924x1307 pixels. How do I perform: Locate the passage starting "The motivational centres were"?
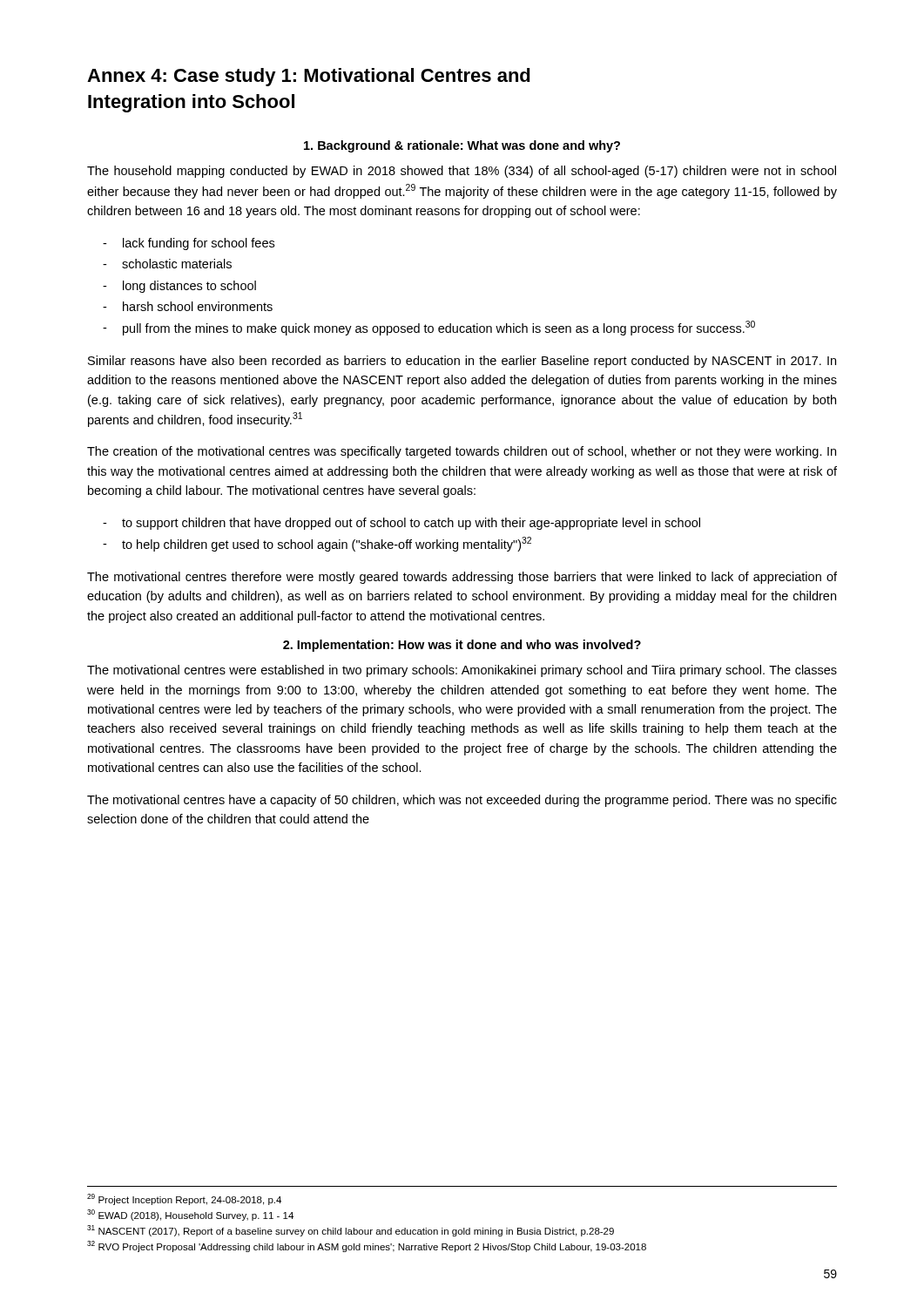click(x=462, y=719)
